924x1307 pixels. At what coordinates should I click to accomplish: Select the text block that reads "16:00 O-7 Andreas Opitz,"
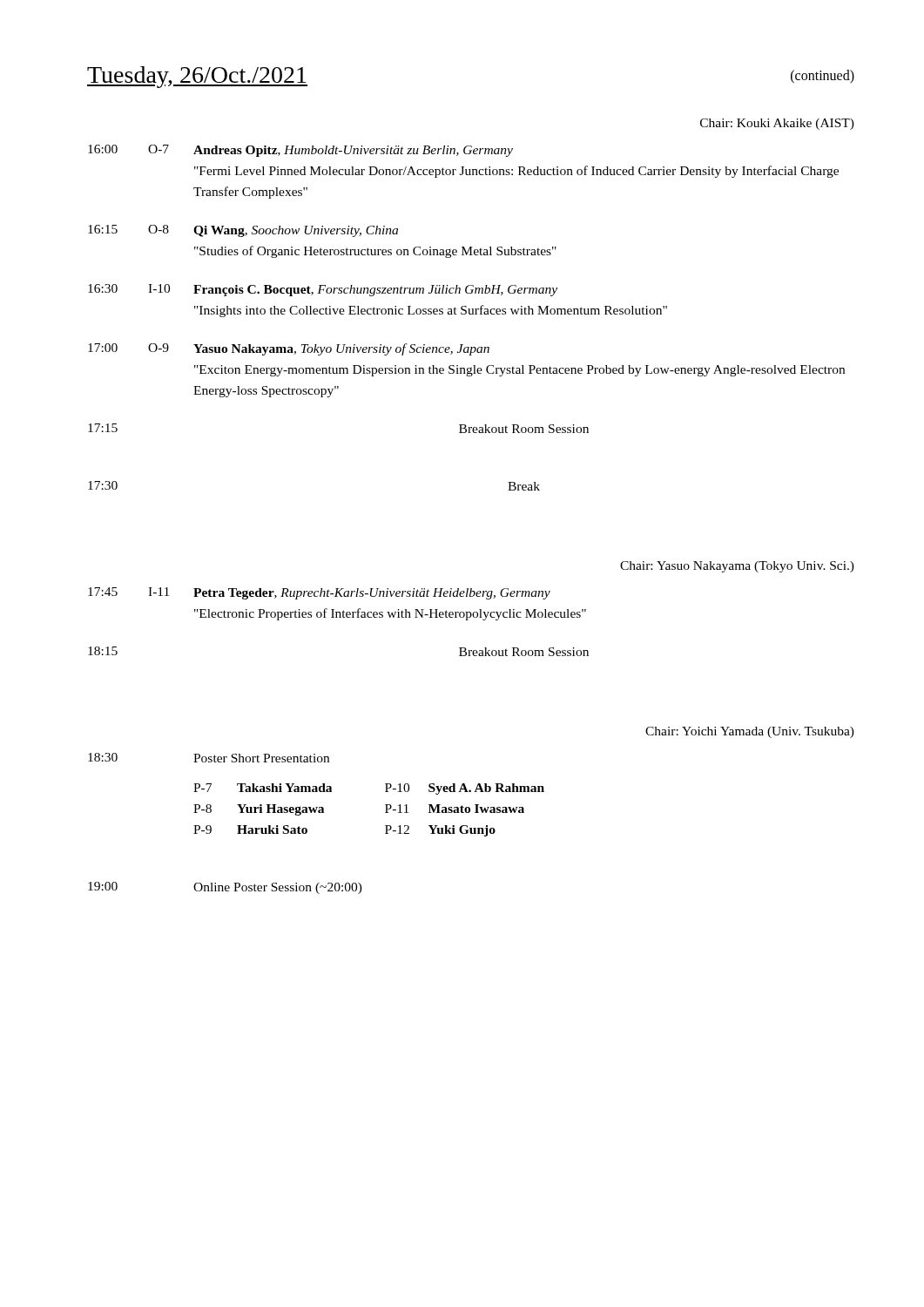(x=471, y=171)
